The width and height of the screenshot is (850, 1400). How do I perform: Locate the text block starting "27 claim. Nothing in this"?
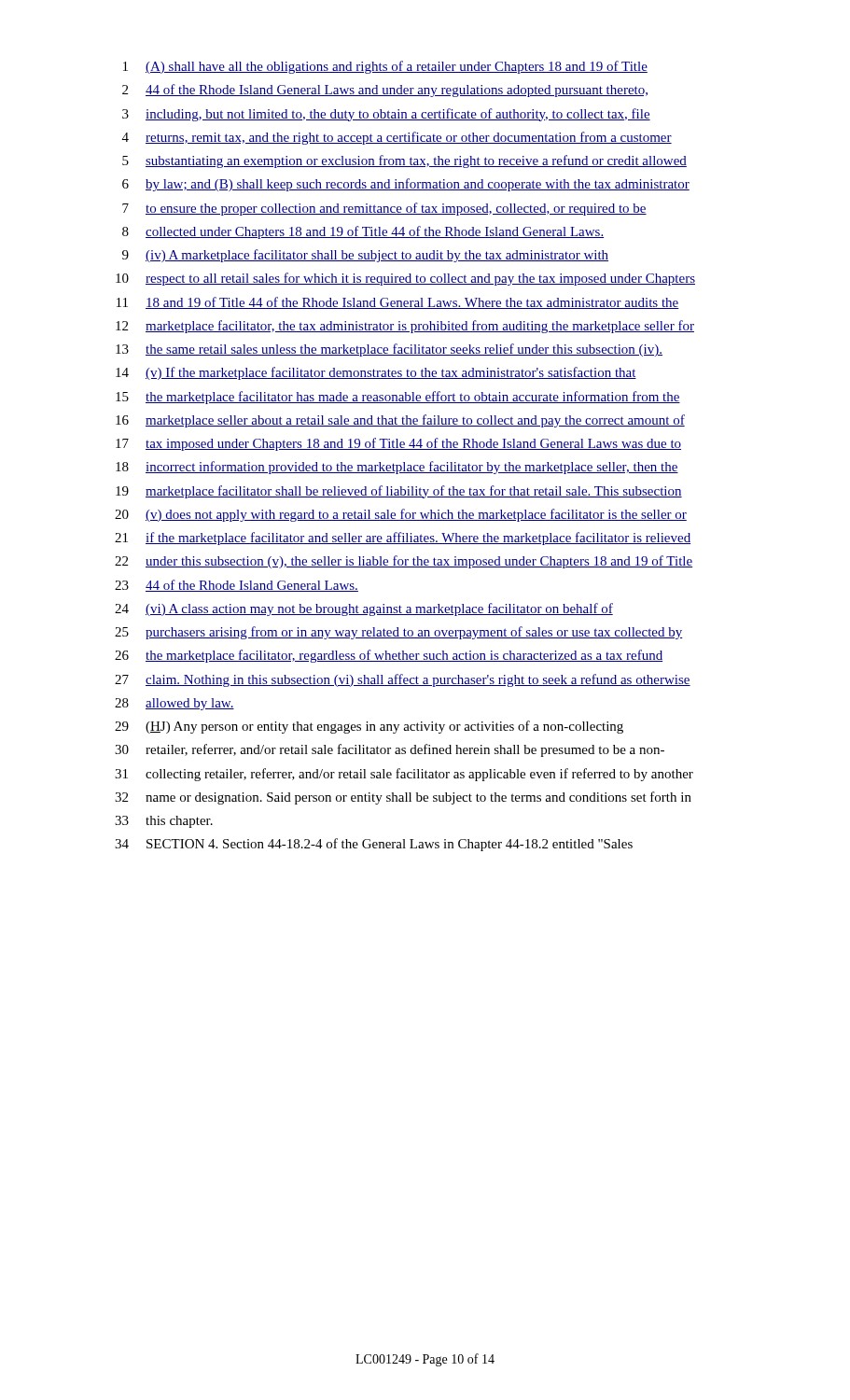pyautogui.click(x=425, y=680)
